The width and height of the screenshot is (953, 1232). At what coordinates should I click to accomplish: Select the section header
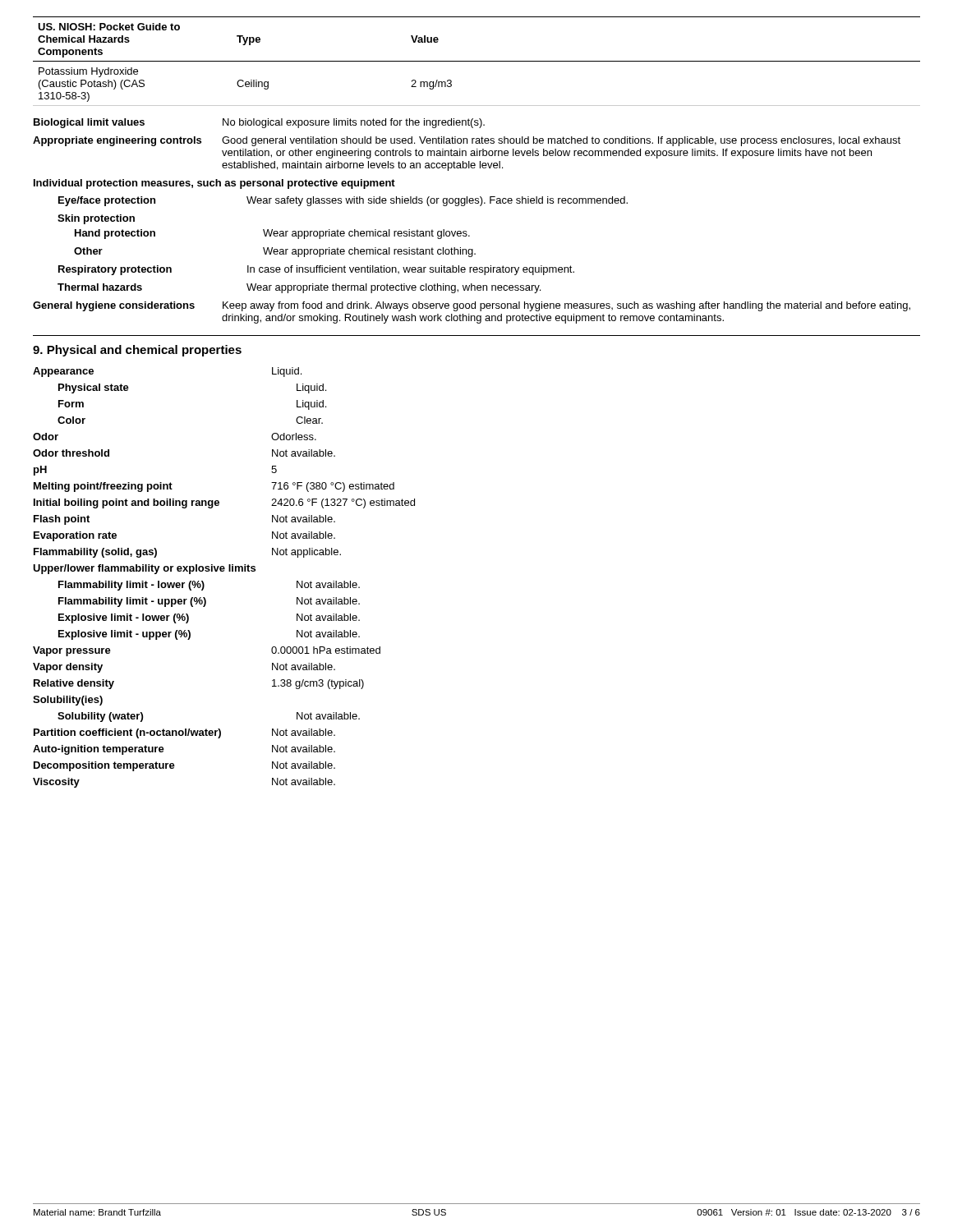tap(476, 346)
